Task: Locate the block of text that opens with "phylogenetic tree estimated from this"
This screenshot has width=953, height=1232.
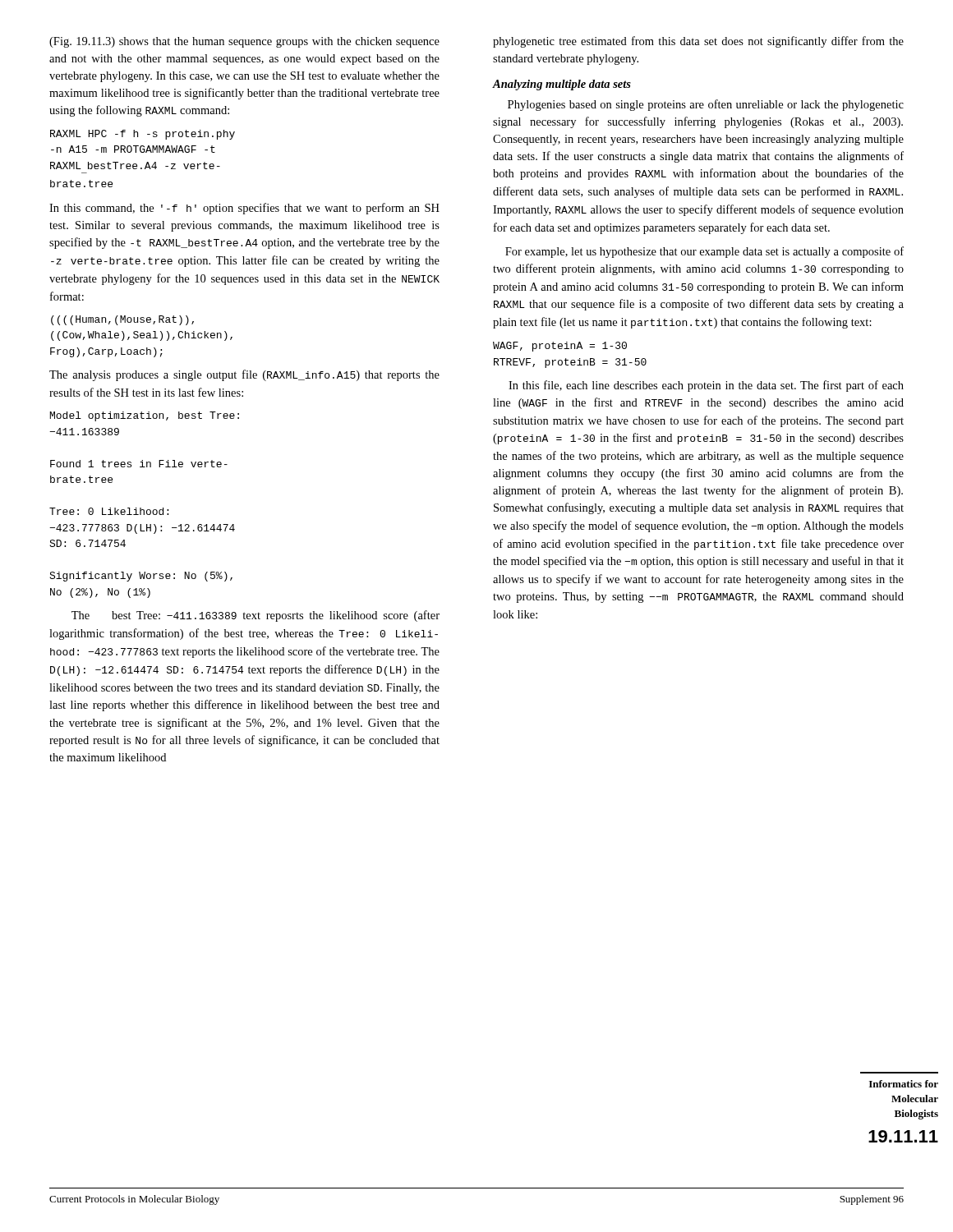Action: [698, 50]
